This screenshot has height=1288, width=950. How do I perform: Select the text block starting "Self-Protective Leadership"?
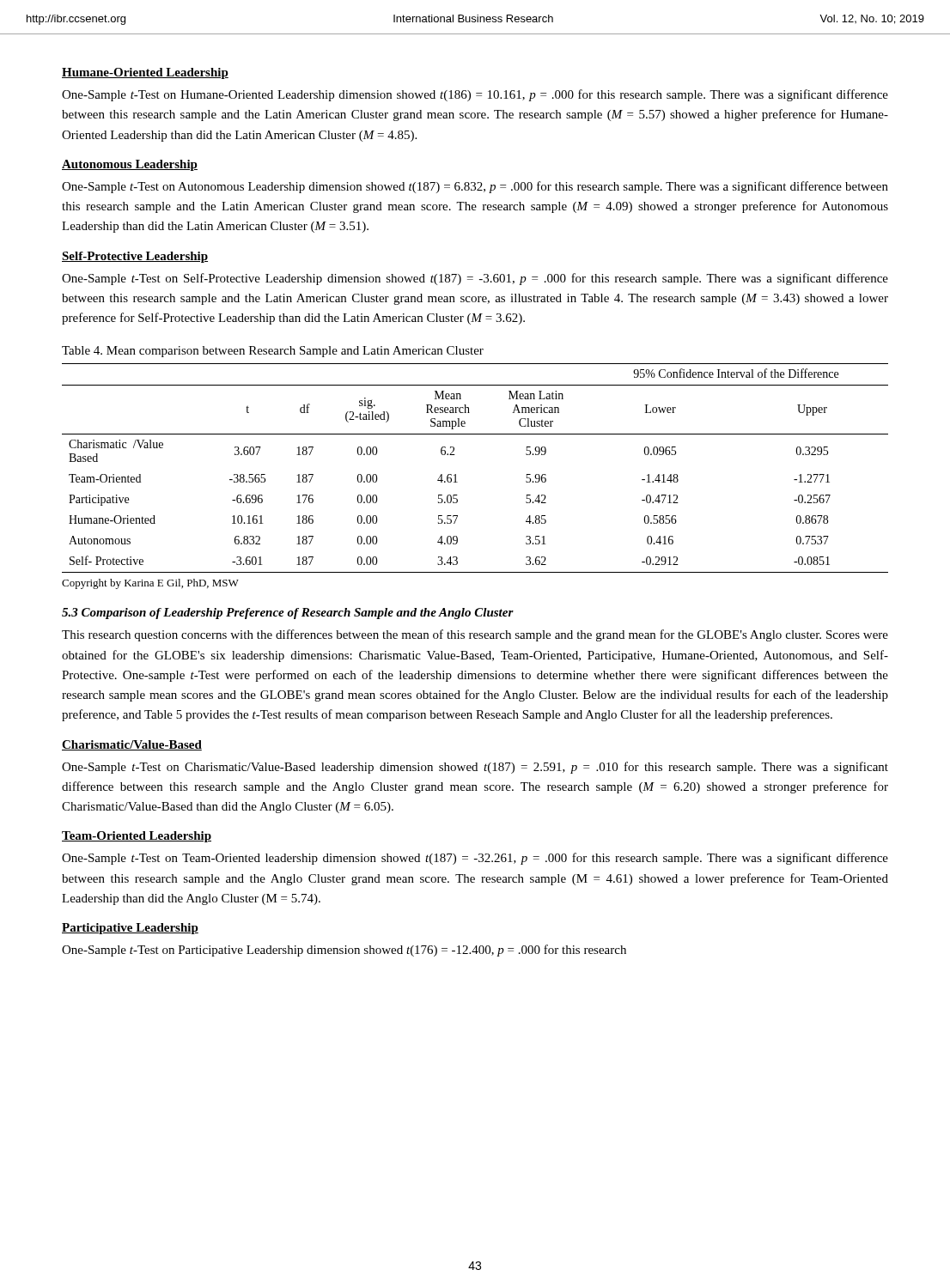[135, 255]
